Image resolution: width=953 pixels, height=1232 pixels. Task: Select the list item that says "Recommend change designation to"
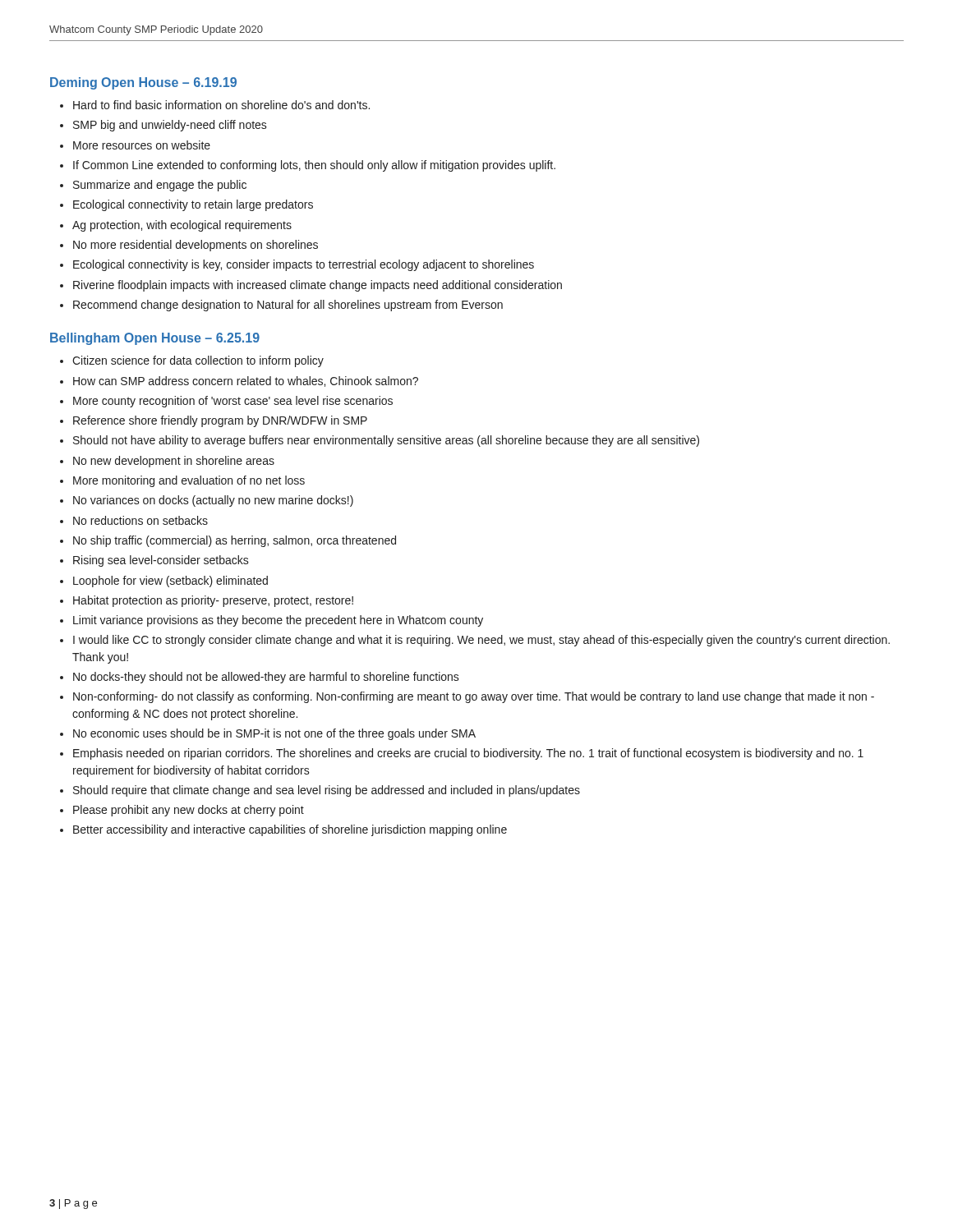click(288, 305)
